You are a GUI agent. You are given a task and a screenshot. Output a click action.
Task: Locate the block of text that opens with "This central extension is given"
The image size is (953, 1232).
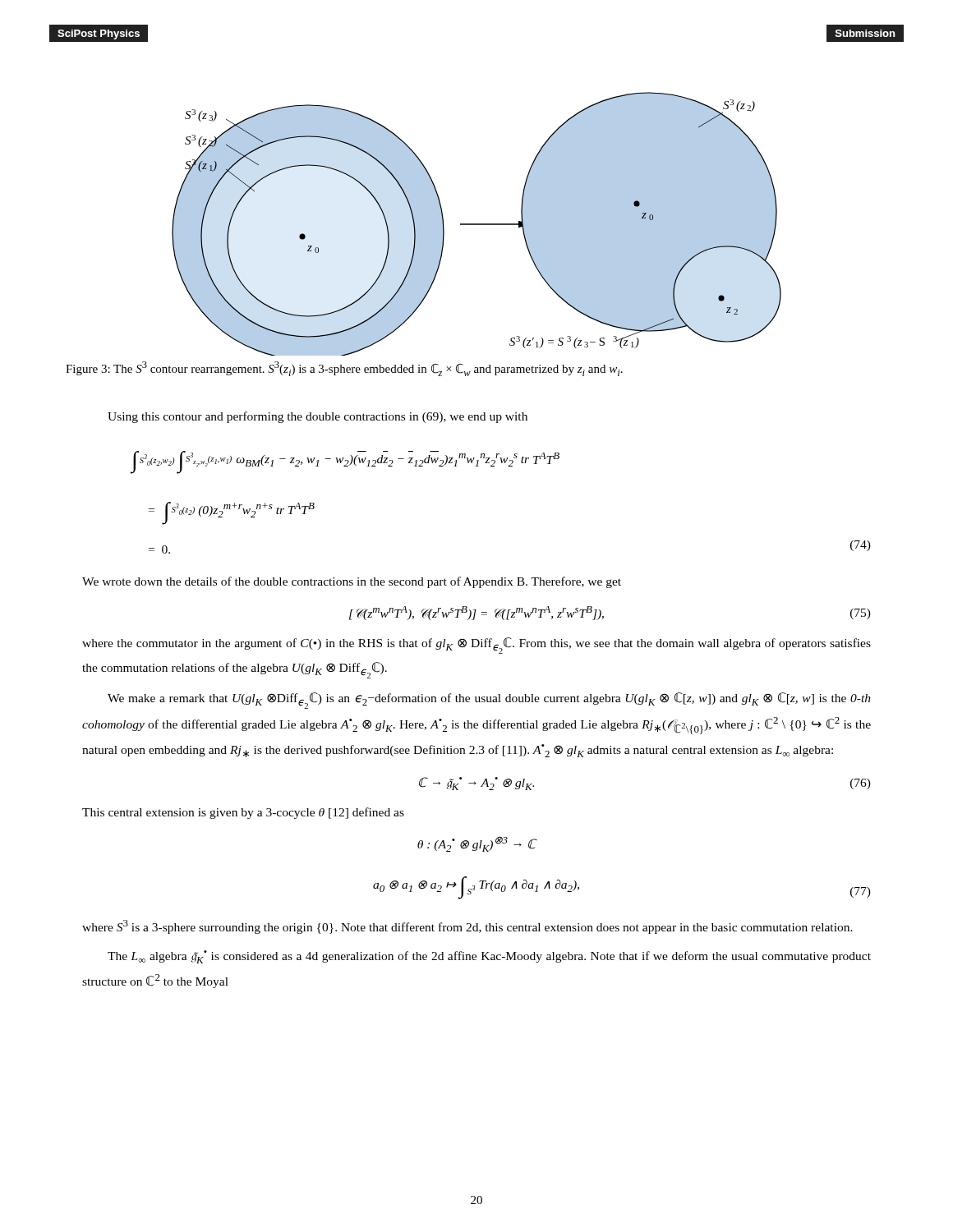coord(243,812)
